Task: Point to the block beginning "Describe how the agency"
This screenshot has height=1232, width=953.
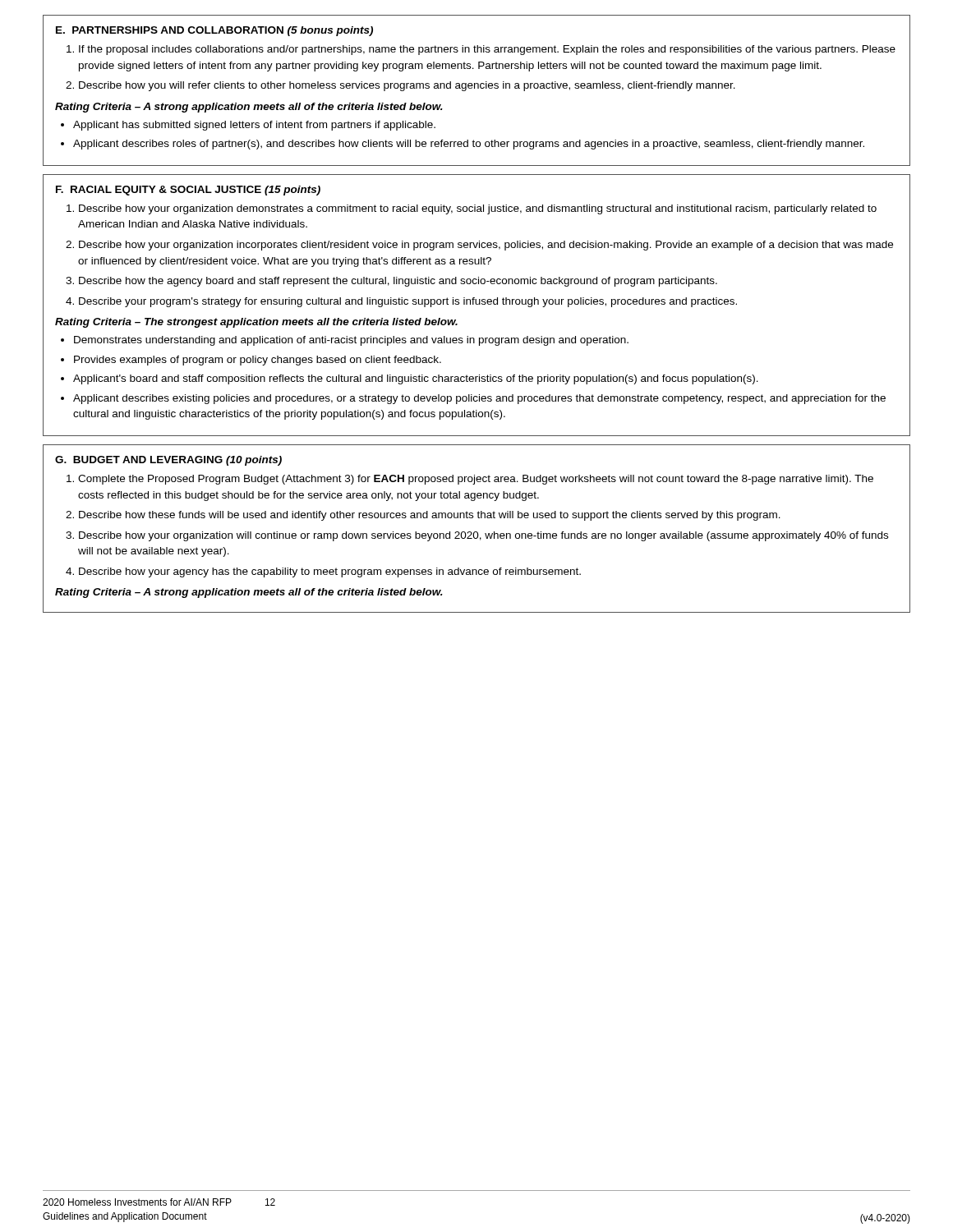Action: (x=398, y=281)
